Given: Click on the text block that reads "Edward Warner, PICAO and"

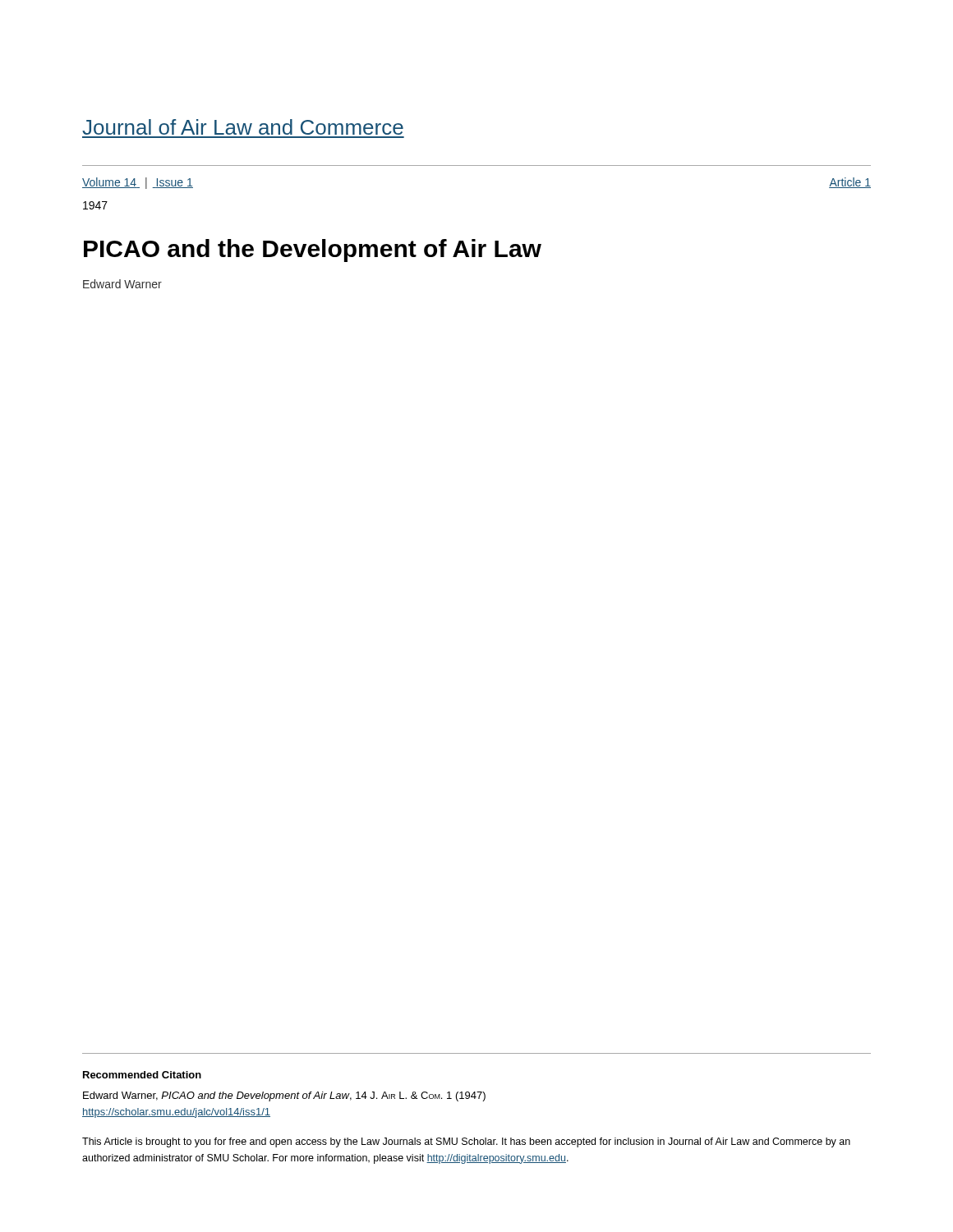Looking at the screenshot, I should (284, 1104).
